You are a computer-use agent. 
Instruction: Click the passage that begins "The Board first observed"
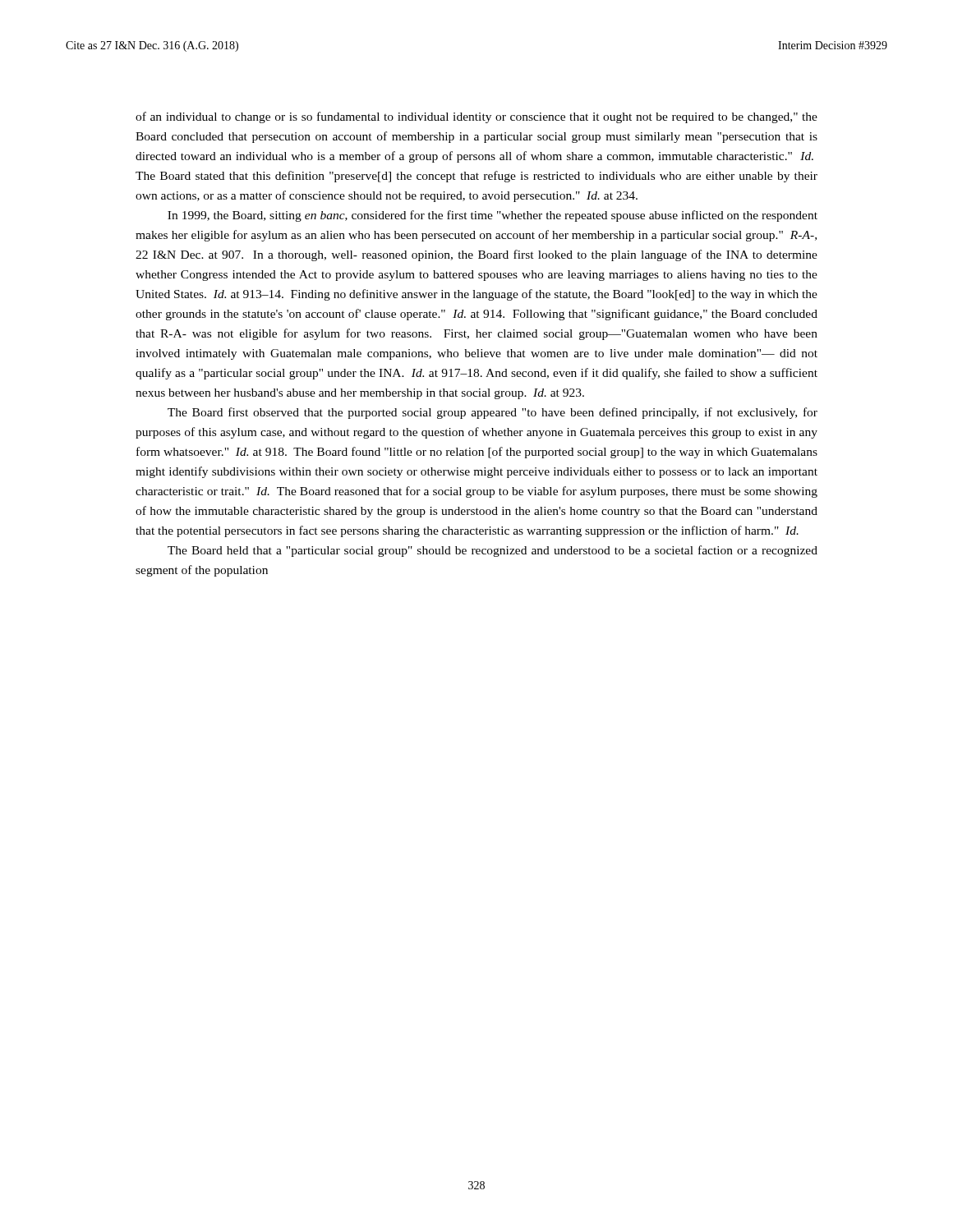pyautogui.click(x=476, y=472)
